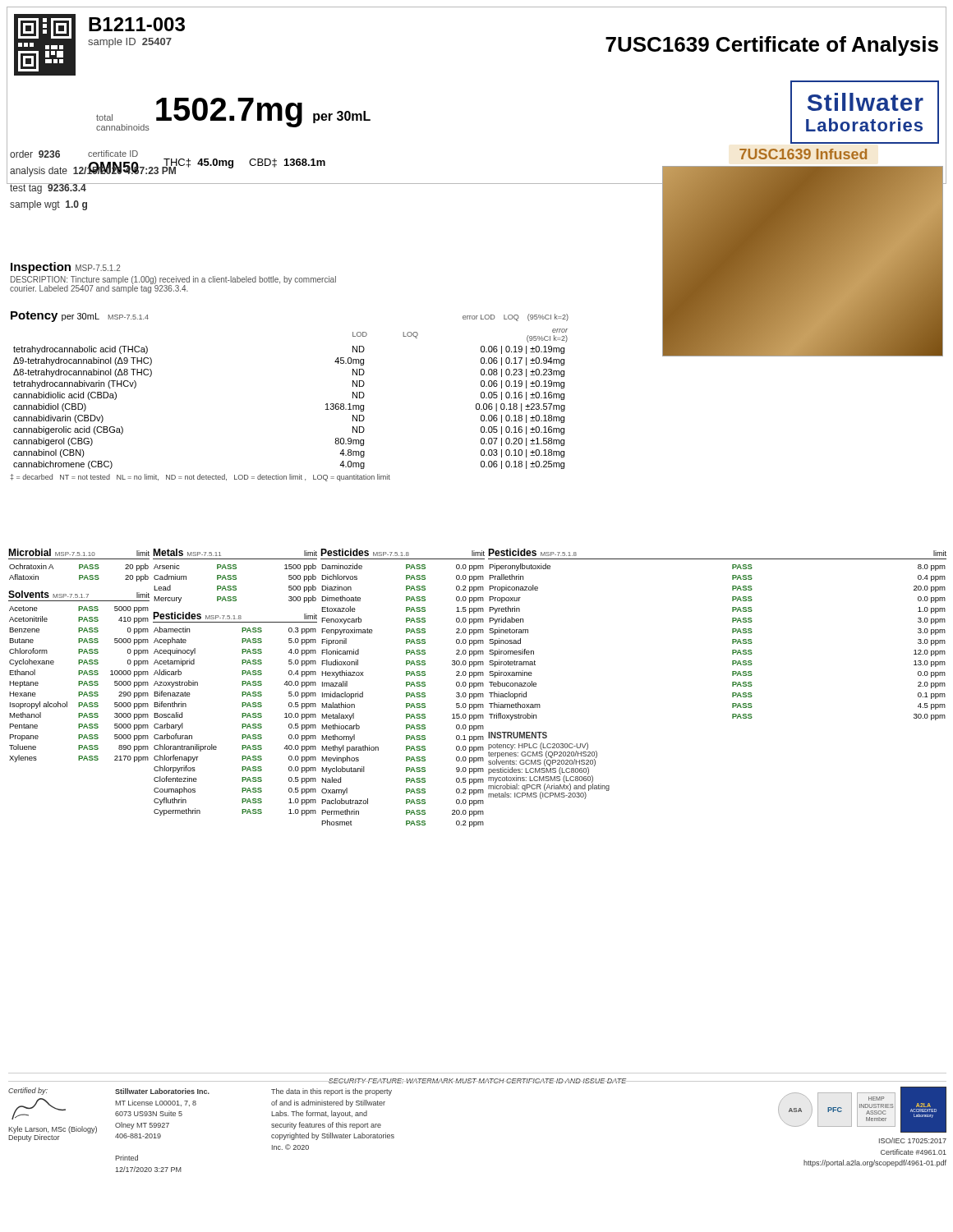Click on the table containing "890 ppm"
Viewport: 953px width, 1232px height.
click(79, 683)
